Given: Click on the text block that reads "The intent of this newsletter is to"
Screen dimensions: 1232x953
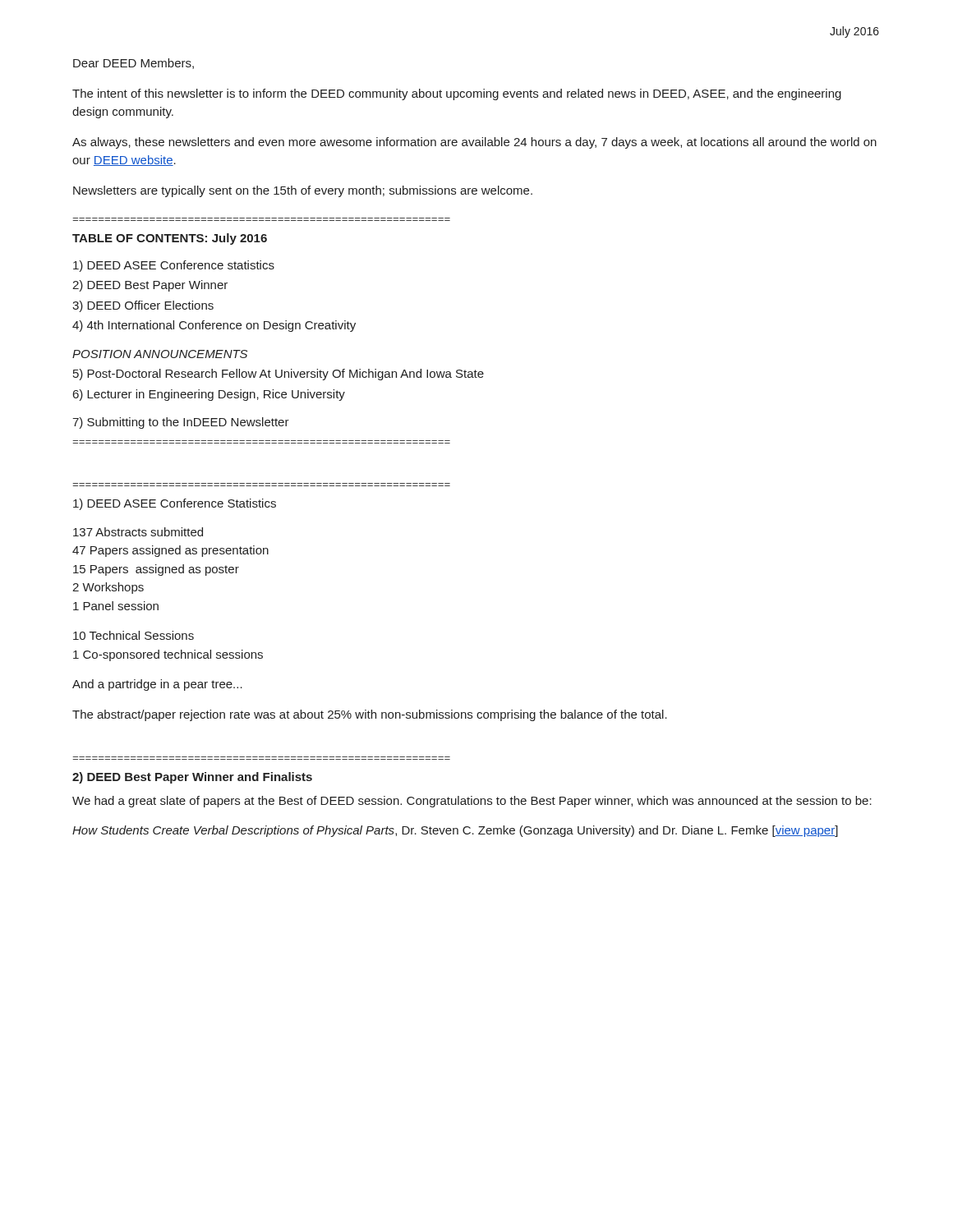Looking at the screenshot, I should pyautogui.click(x=457, y=102).
